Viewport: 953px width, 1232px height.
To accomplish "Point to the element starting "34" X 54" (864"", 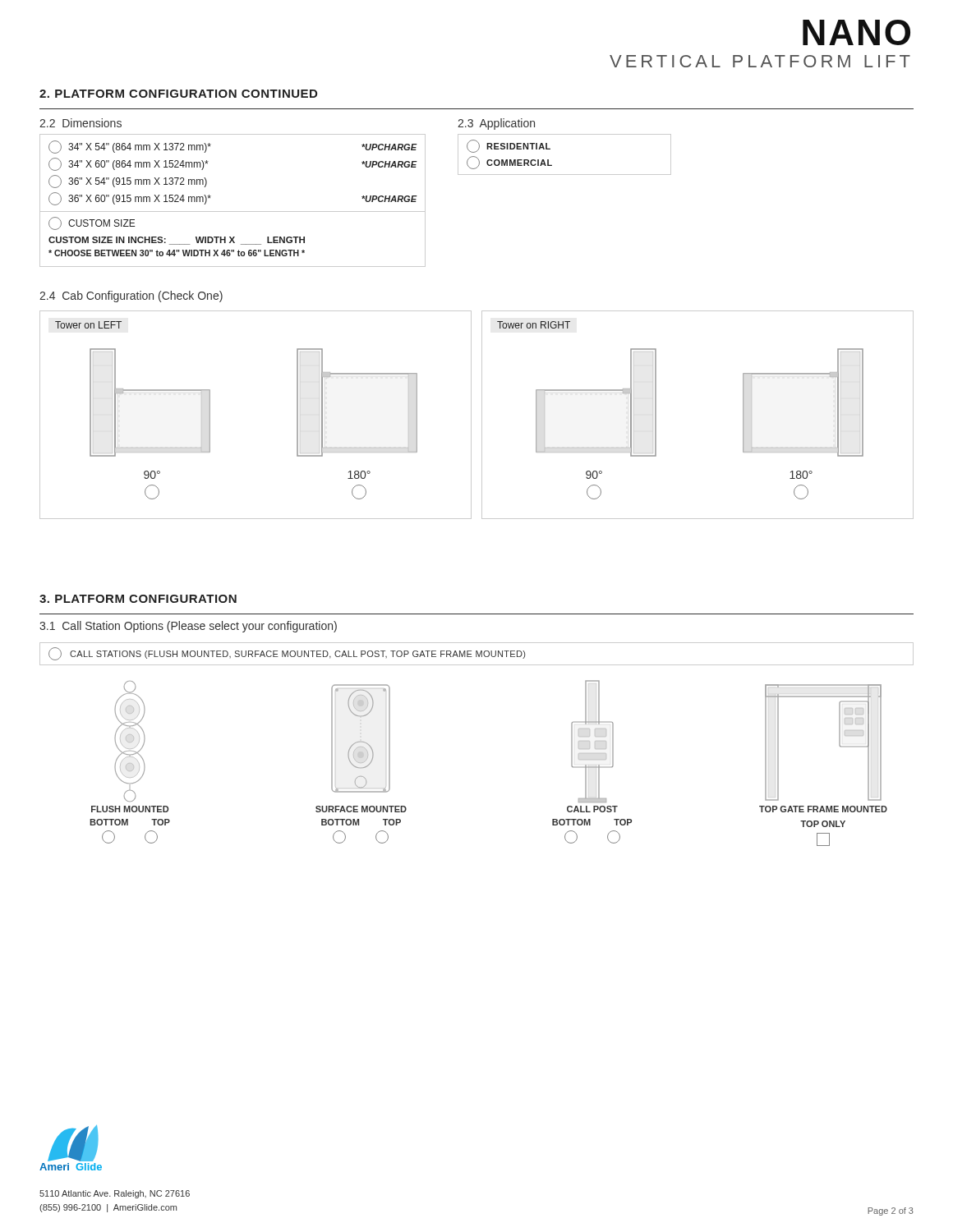I will pyautogui.click(x=124, y=147).
